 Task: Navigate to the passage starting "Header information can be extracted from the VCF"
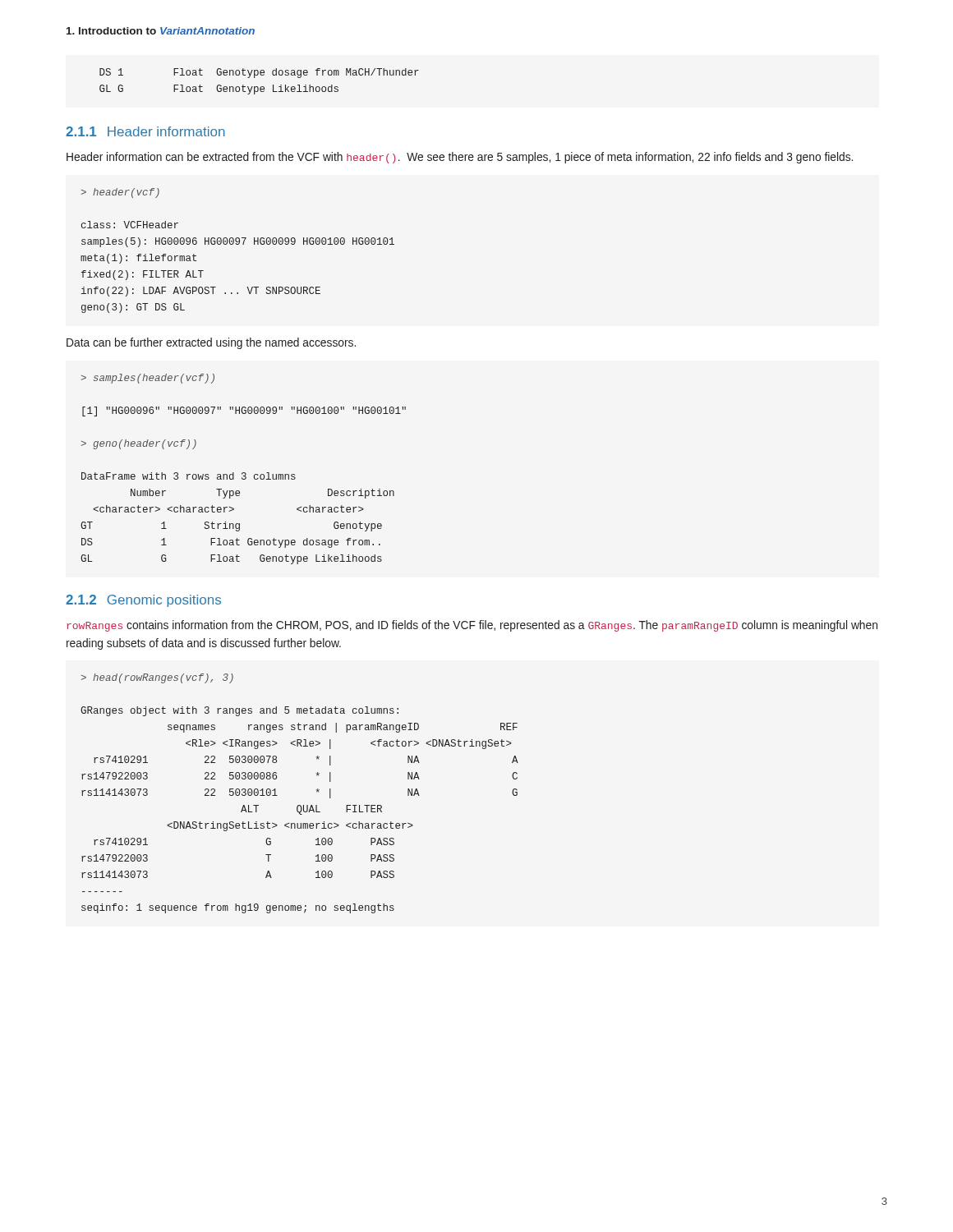[x=460, y=158]
